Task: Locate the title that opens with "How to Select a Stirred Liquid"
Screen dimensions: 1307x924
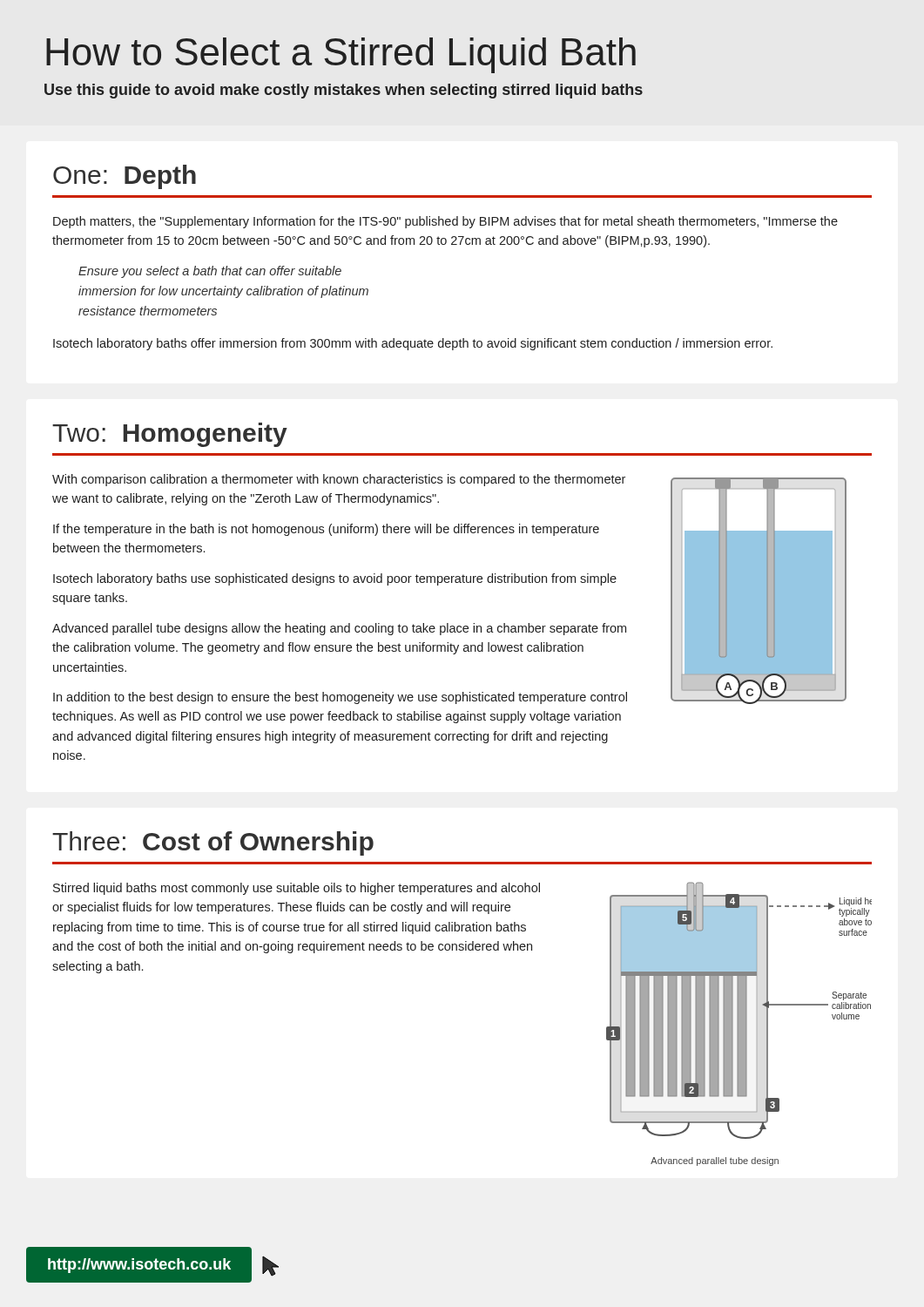Action: [462, 52]
